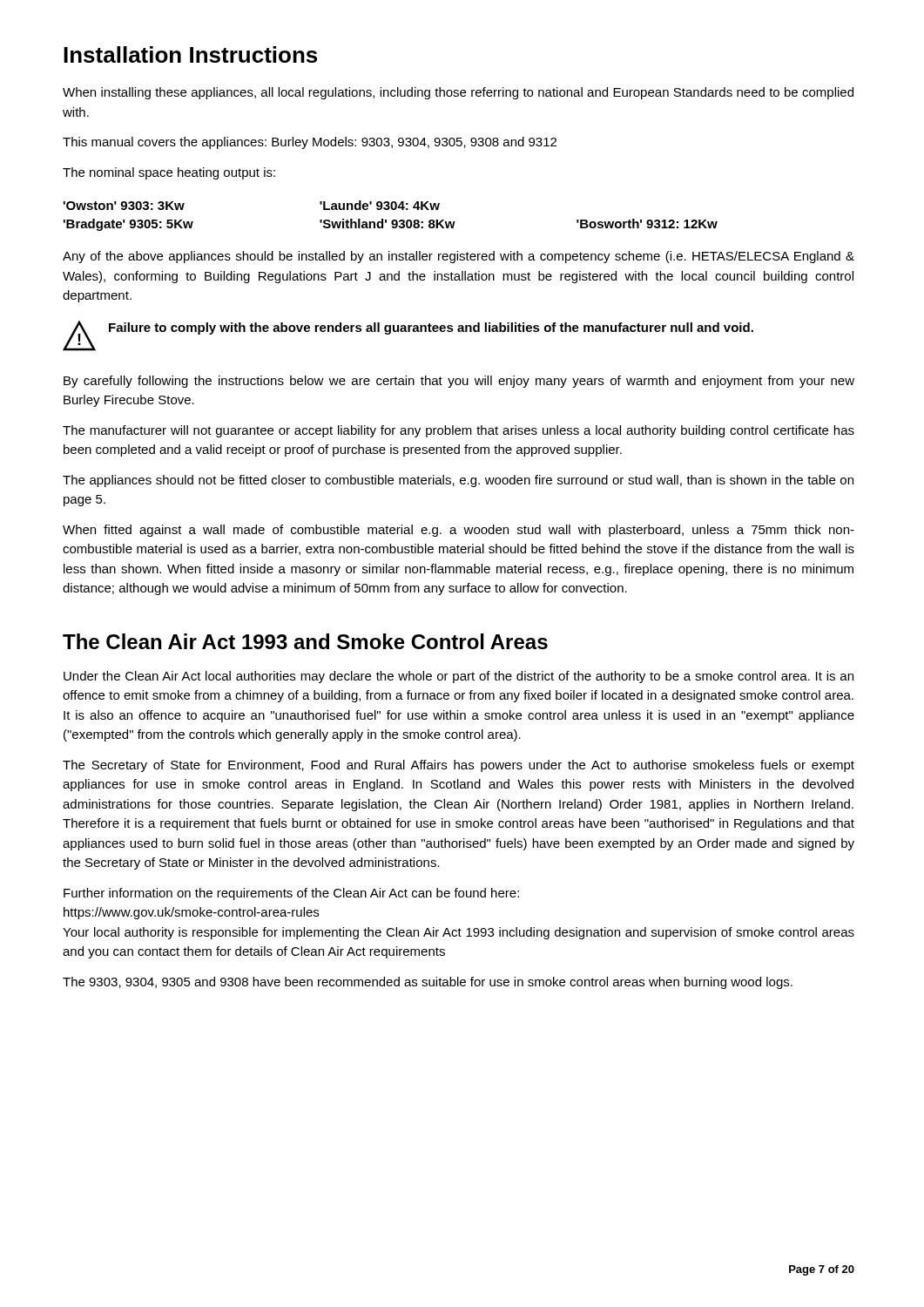The height and width of the screenshot is (1307, 924).
Task: Point to the block beginning "The manufacturer will"
Action: 459,439
